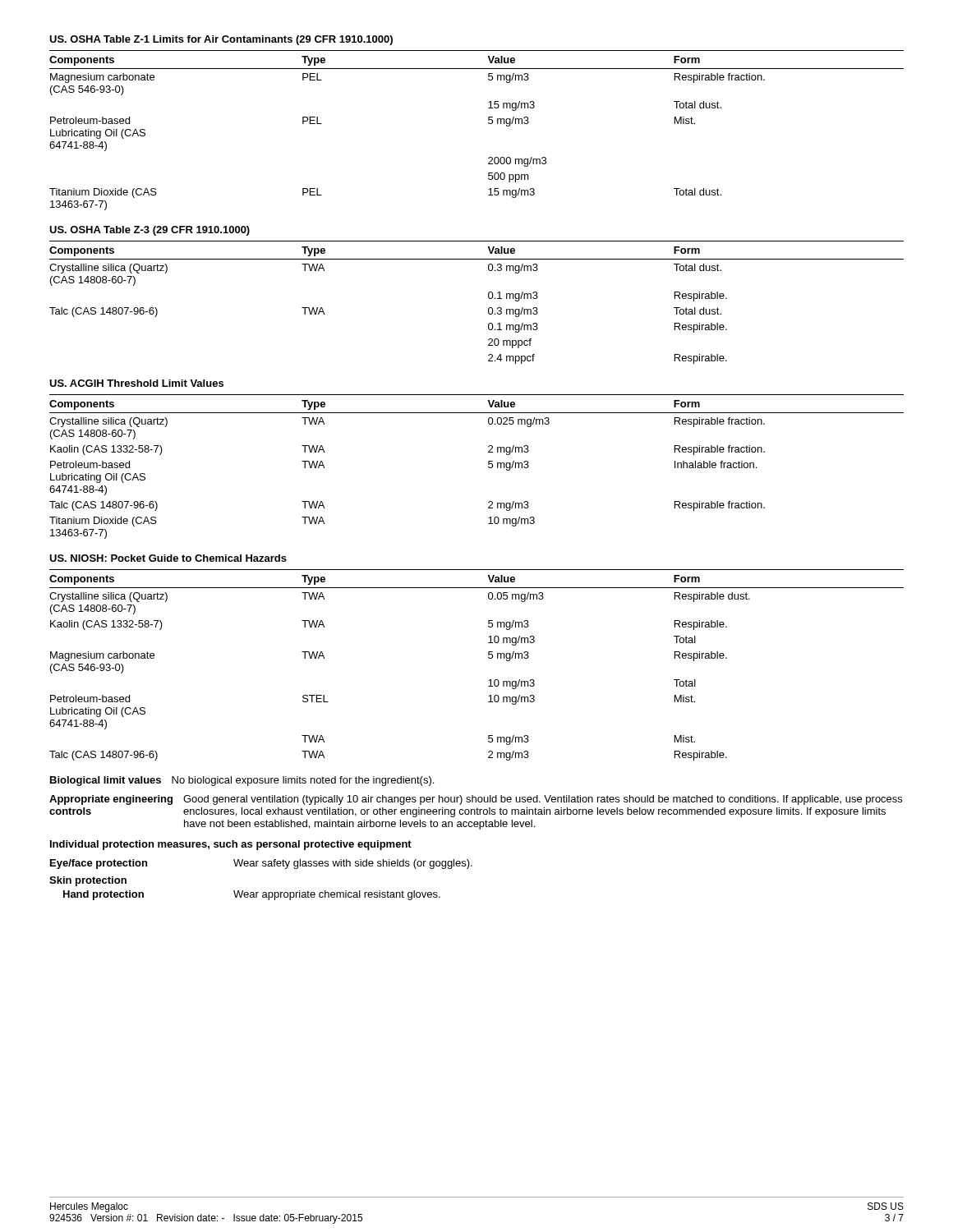This screenshot has width=953, height=1232.
Task: Where does it say "Skin protection"?
Action: pos(140,880)
